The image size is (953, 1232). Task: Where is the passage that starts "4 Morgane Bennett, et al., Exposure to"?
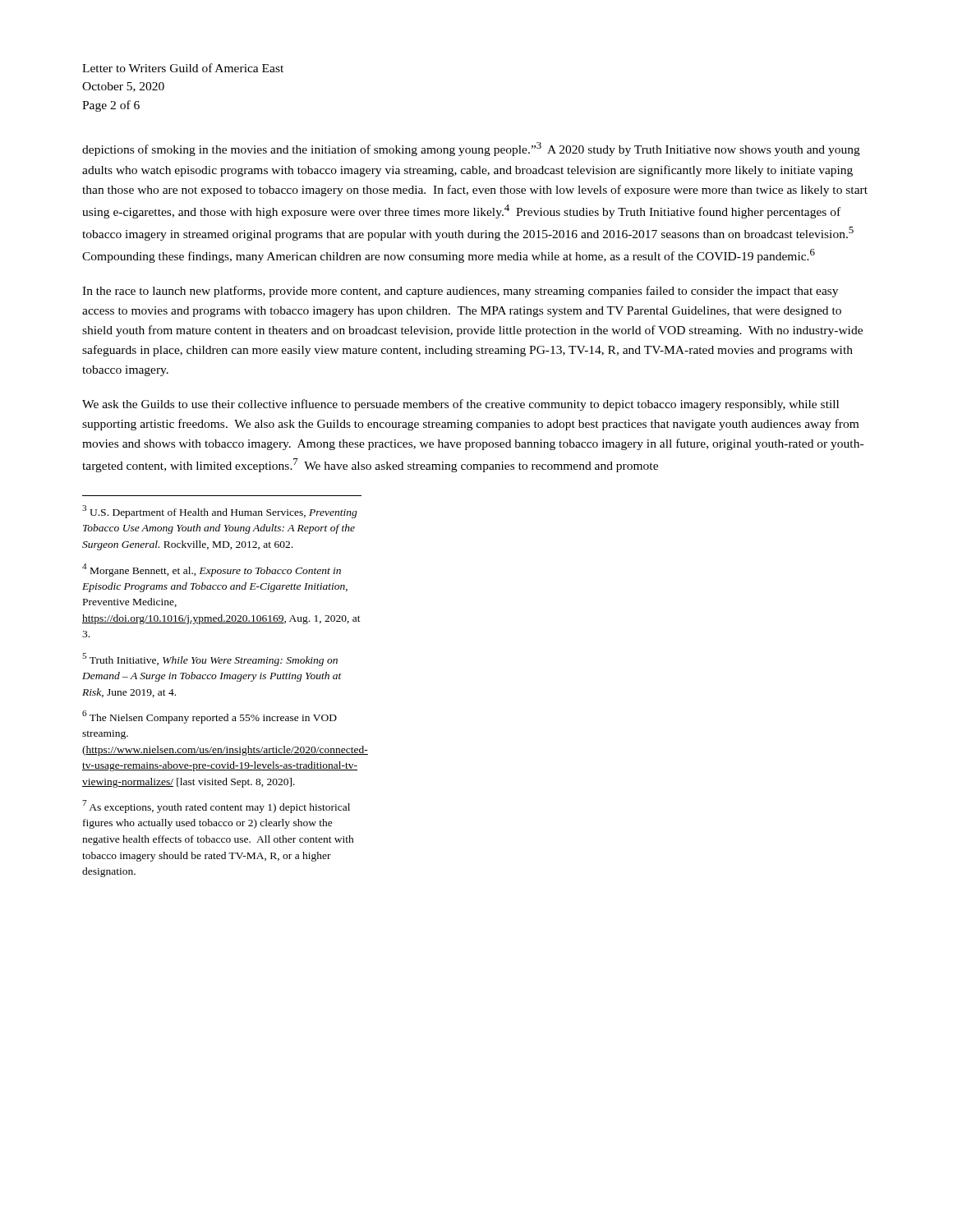click(221, 600)
